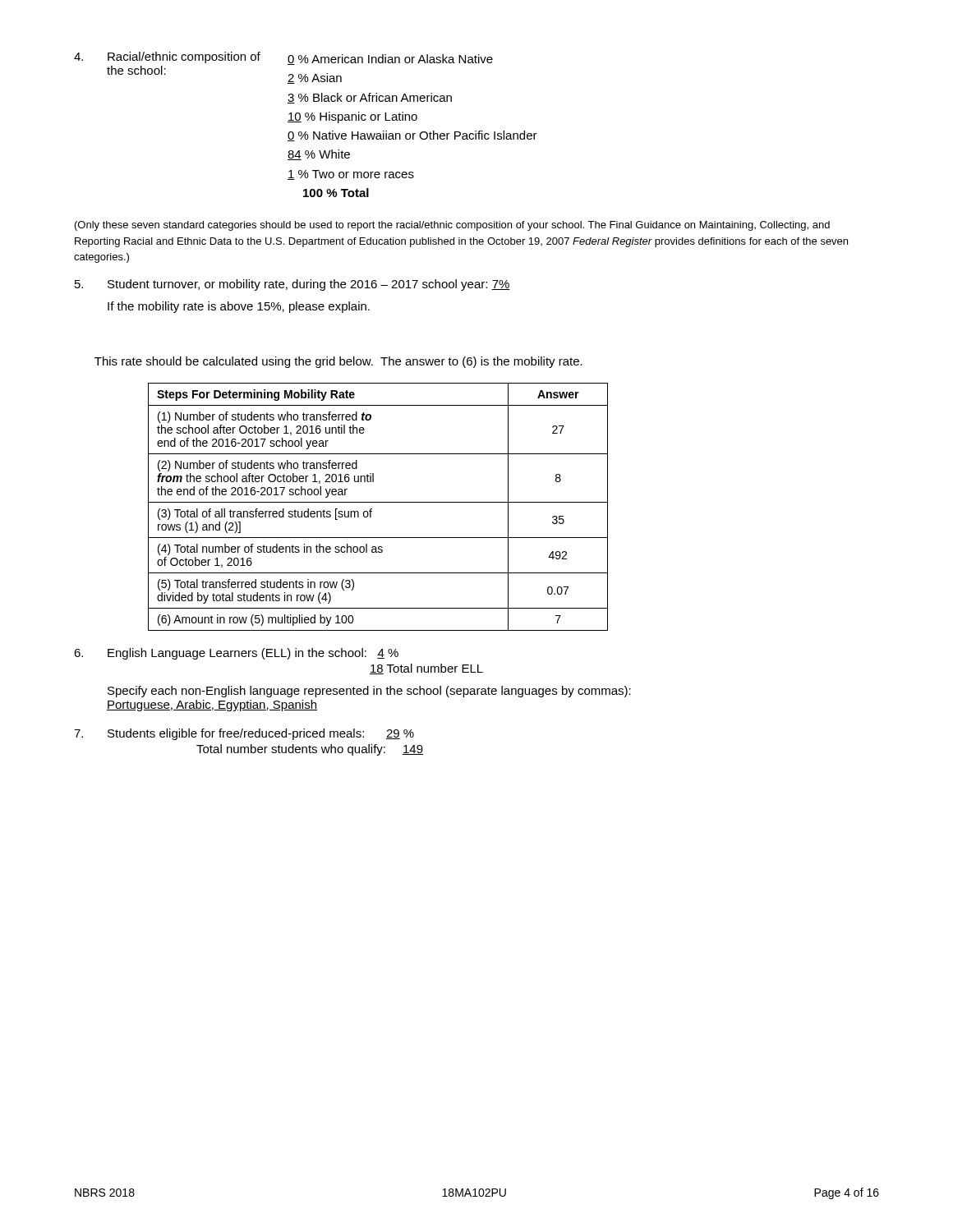
Task: Click on the list item containing "7. Students eligible"
Action: tap(249, 741)
